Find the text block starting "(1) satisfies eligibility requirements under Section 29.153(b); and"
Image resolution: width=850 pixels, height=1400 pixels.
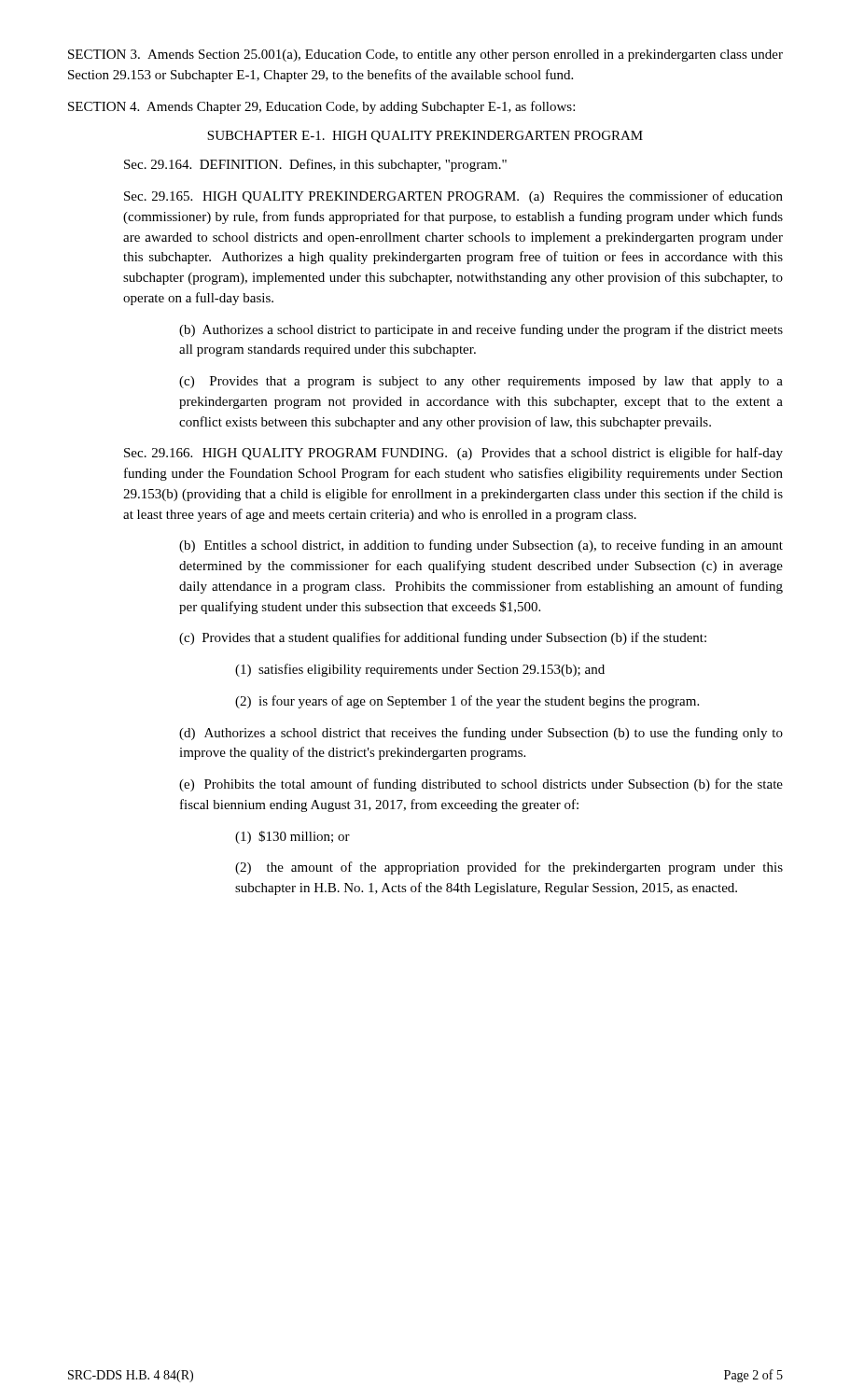[420, 669]
